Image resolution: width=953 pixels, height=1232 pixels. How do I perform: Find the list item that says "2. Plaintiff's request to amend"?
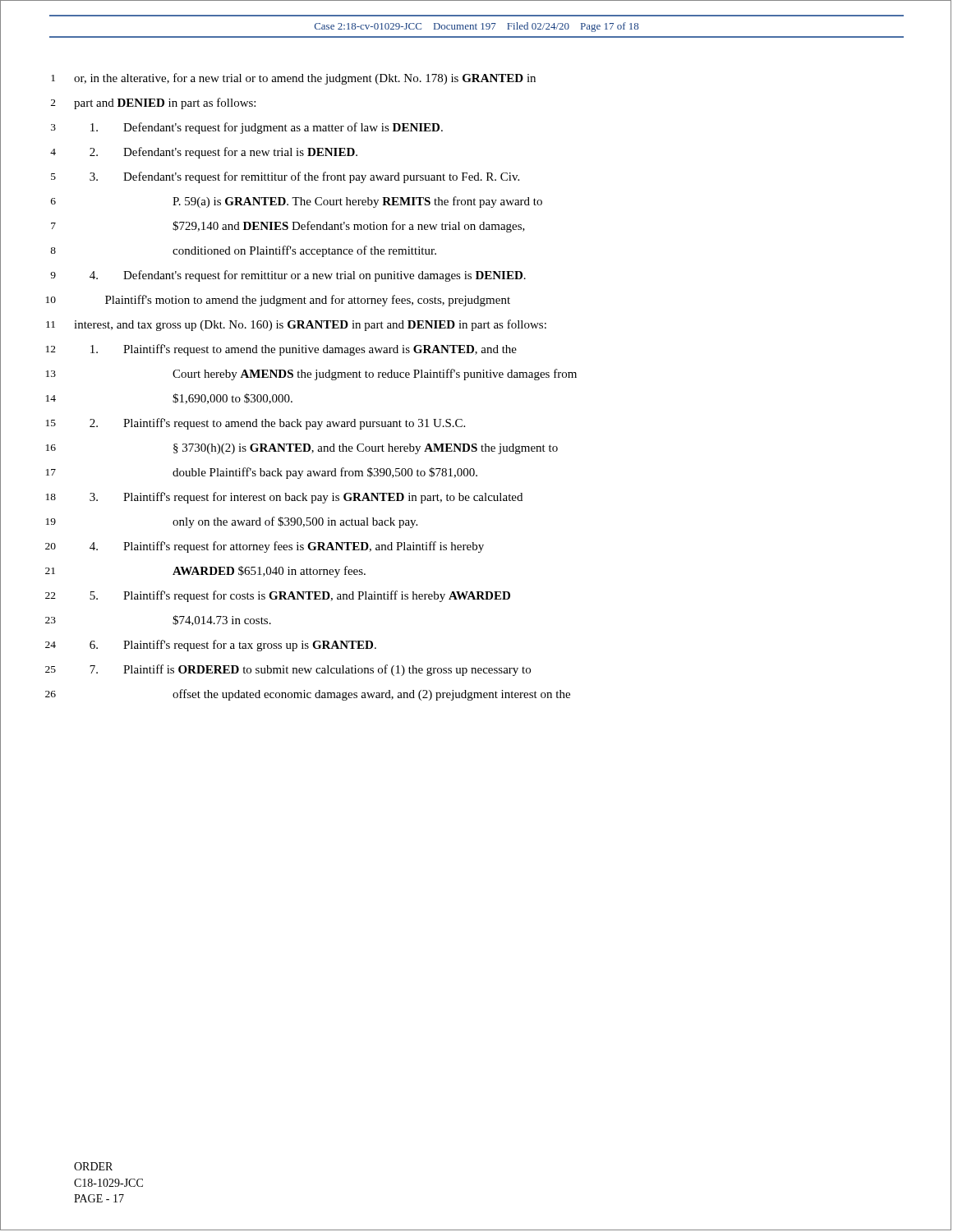(277, 424)
